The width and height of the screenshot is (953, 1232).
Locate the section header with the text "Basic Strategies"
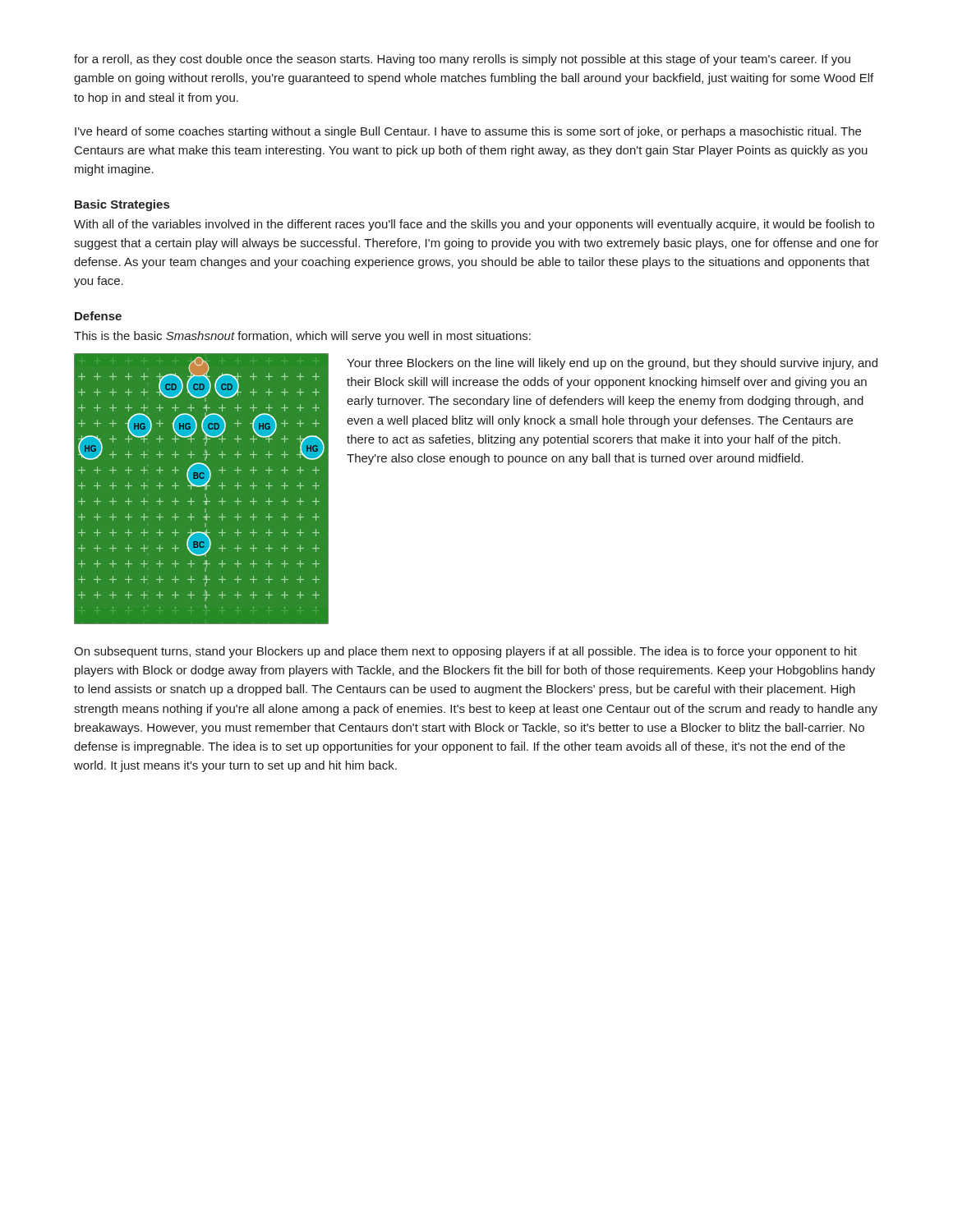click(122, 204)
